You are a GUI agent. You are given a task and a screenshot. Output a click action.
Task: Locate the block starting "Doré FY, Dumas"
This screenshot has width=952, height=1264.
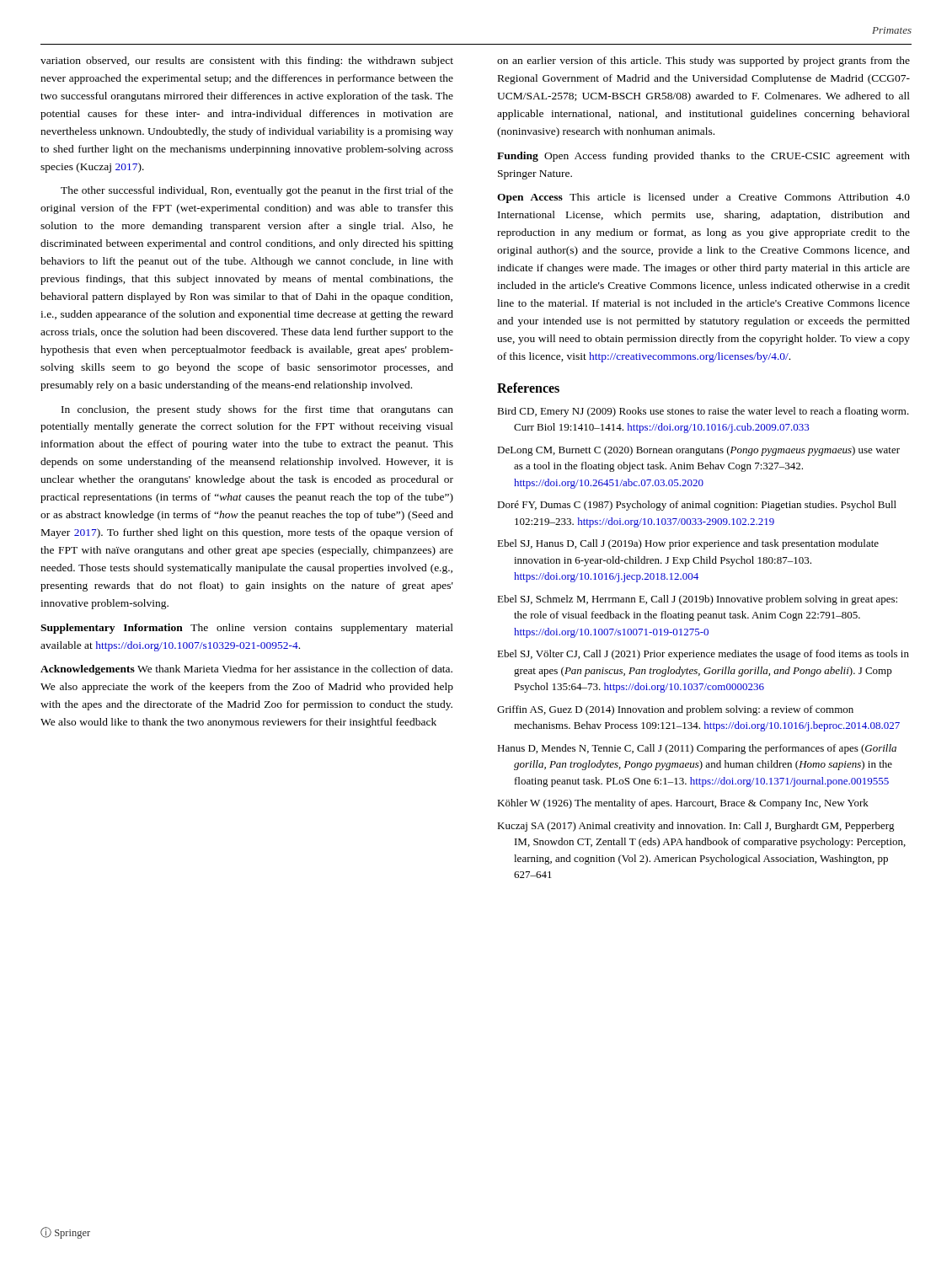pyautogui.click(x=697, y=513)
